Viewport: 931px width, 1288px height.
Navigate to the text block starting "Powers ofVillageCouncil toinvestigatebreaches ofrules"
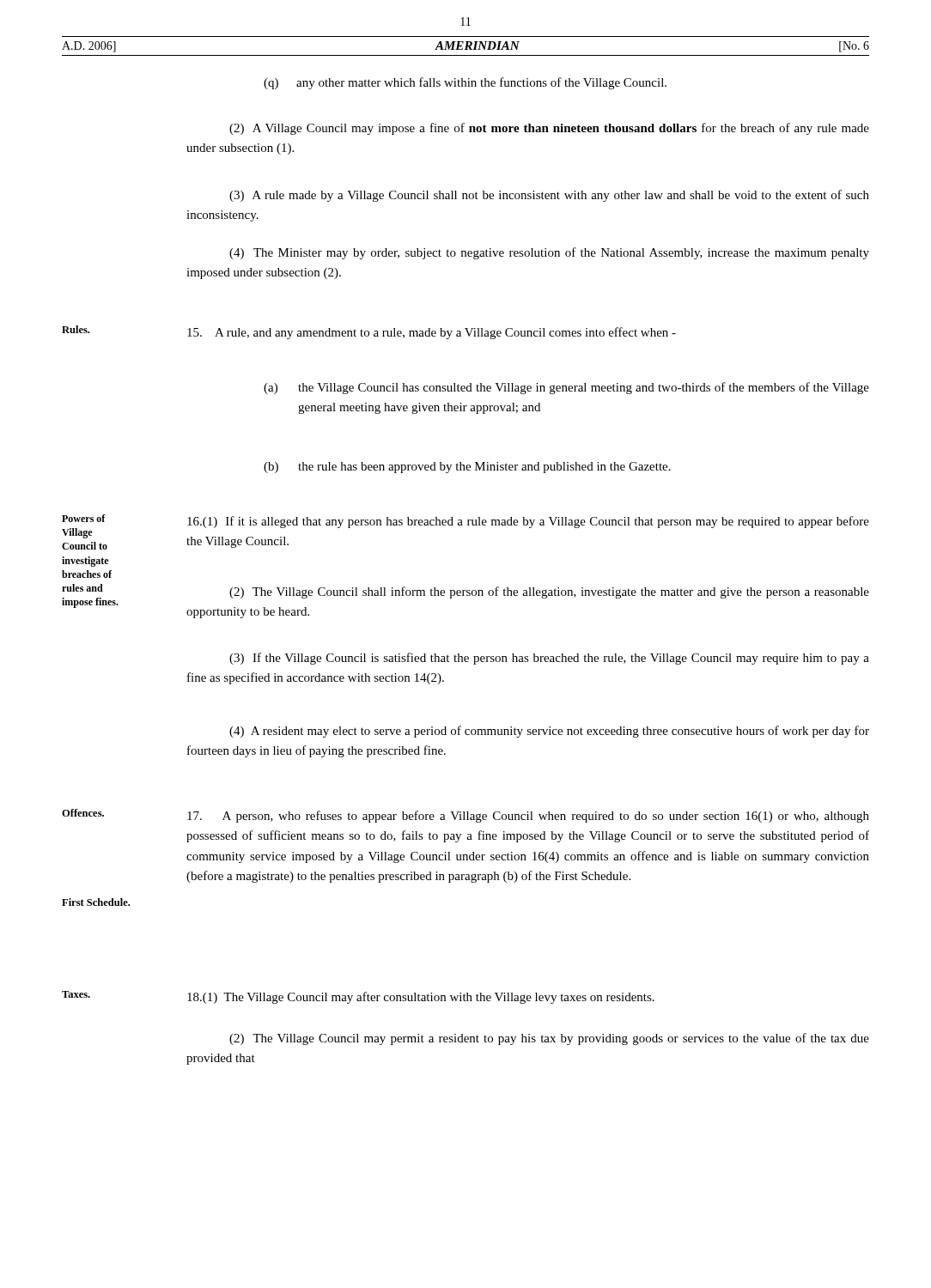(90, 560)
